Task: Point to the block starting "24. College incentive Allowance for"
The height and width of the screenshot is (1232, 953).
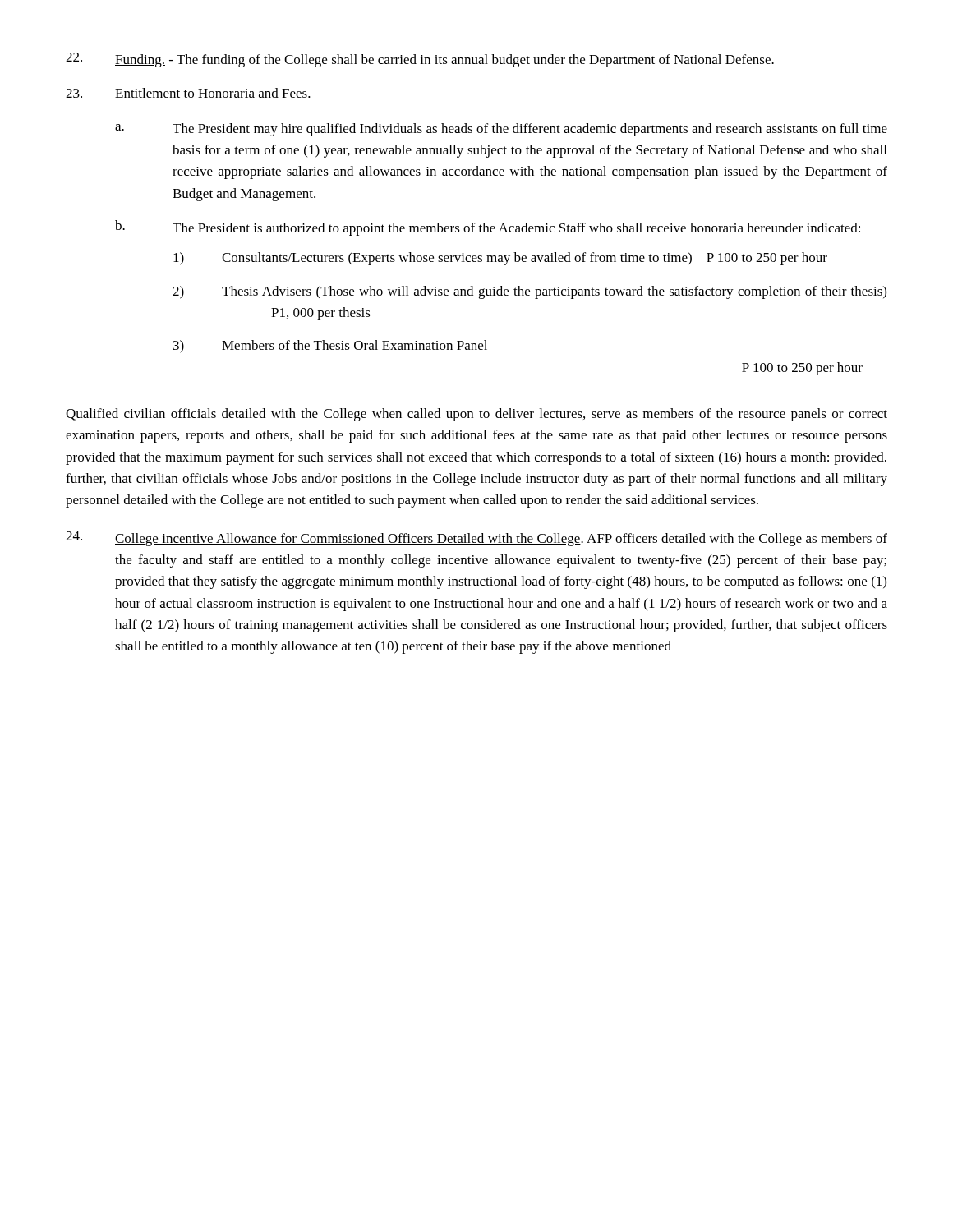Action: tap(476, 593)
